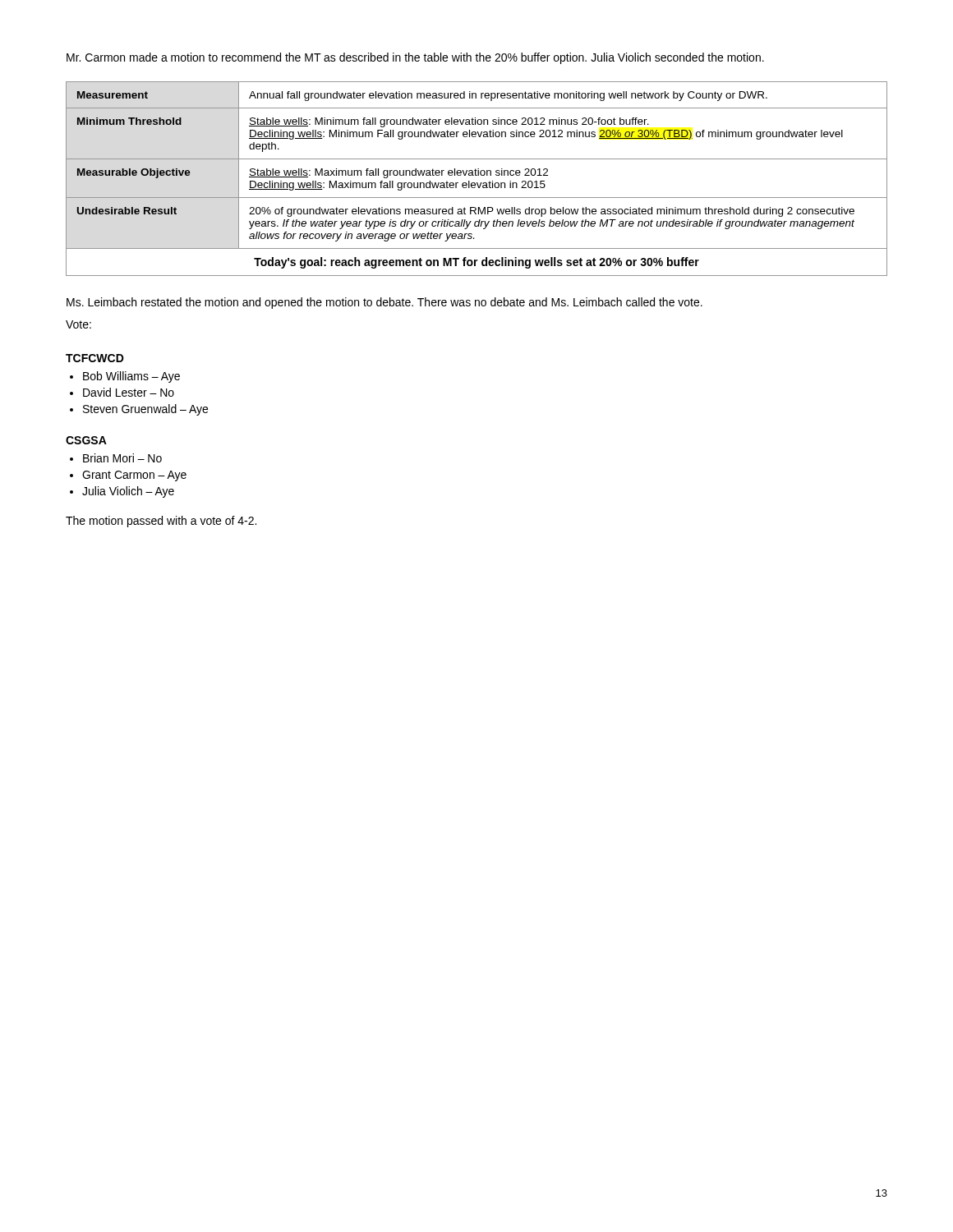Select the table that reads "Today's goal: reach agreement"
The width and height of the screenshot is (953, 1232).
476,179
